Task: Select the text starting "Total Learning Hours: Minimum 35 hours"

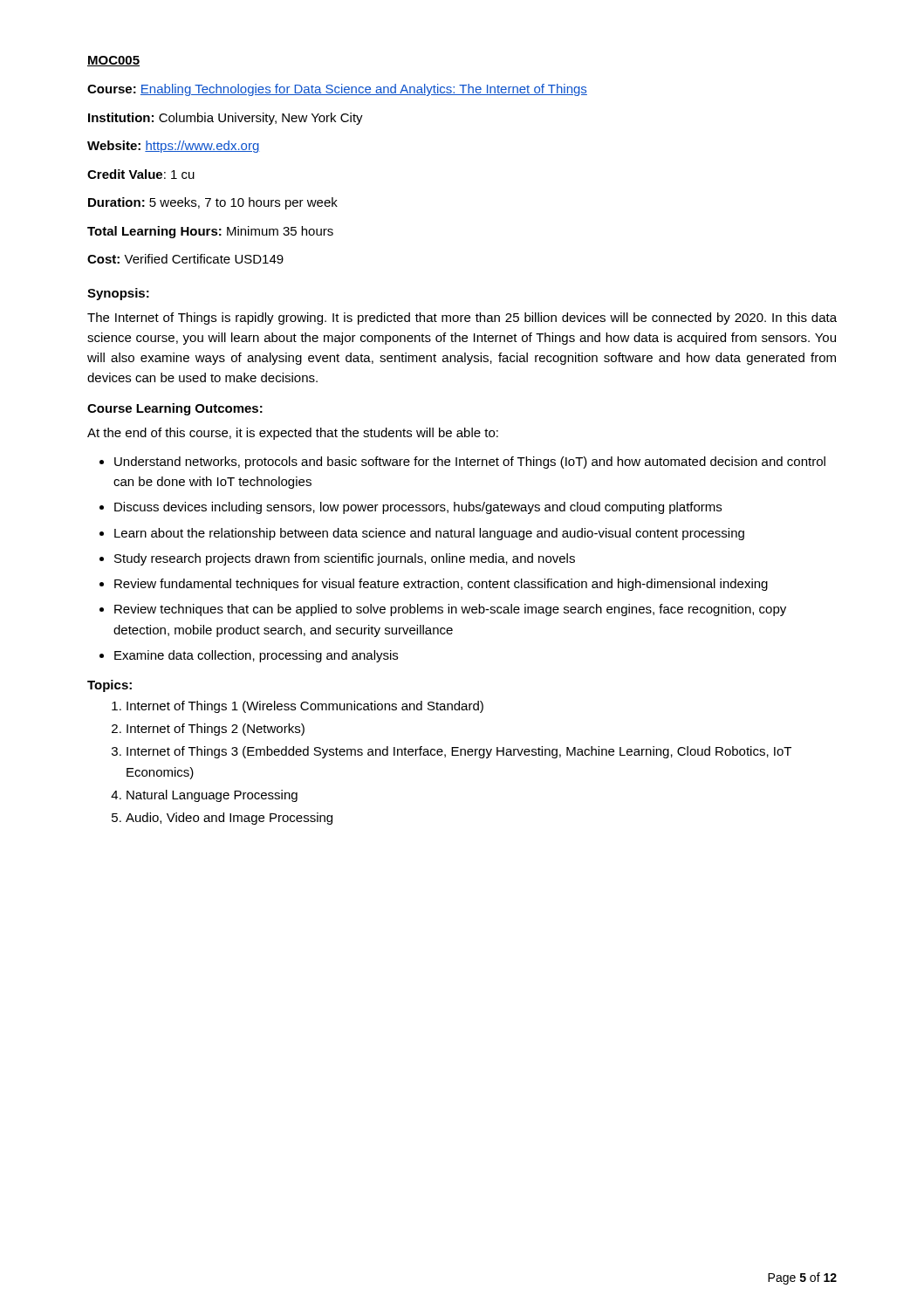Action: (x=210, y=230)
